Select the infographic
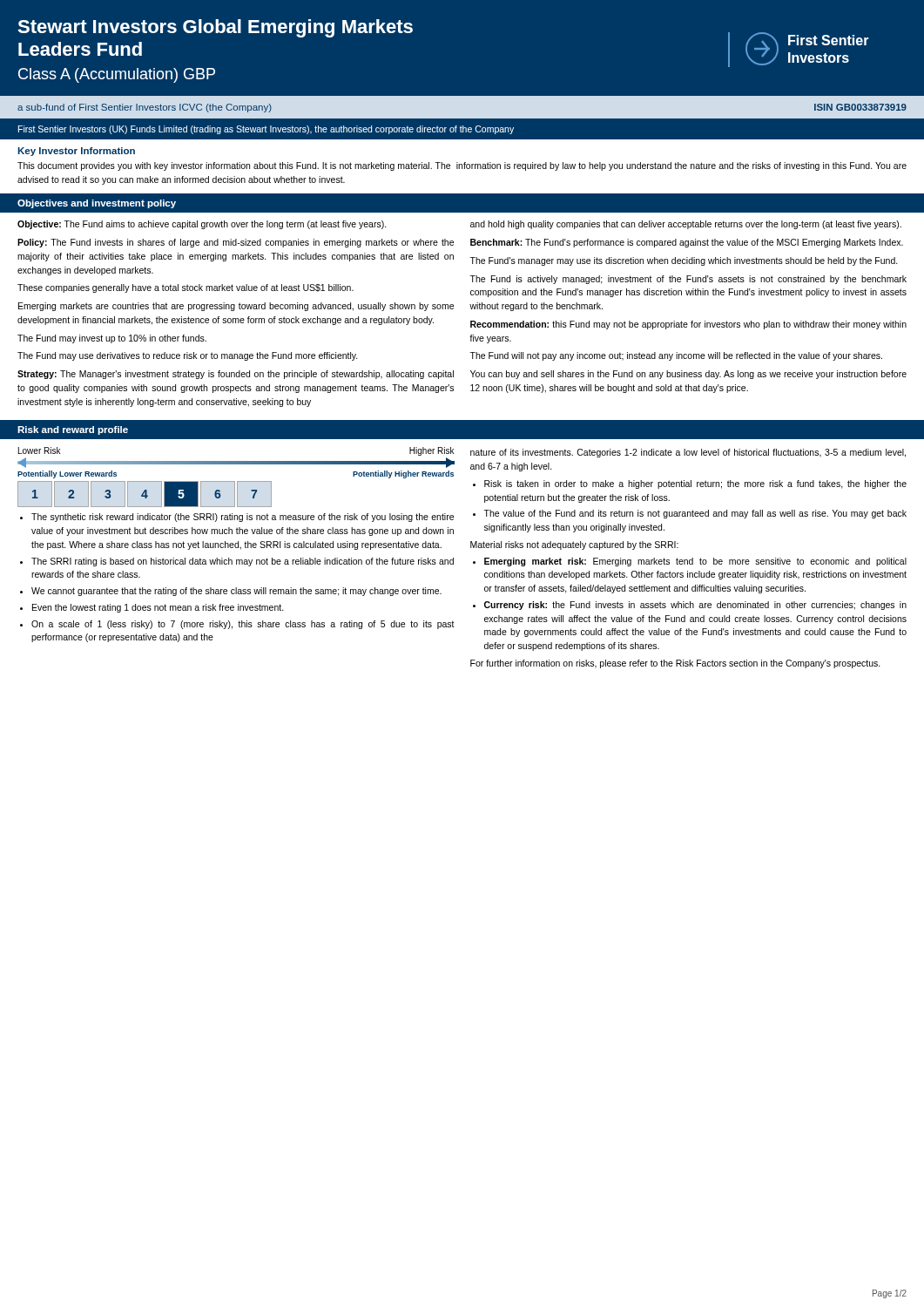This screenshot has height=1307, width=924. pos(236,477)
